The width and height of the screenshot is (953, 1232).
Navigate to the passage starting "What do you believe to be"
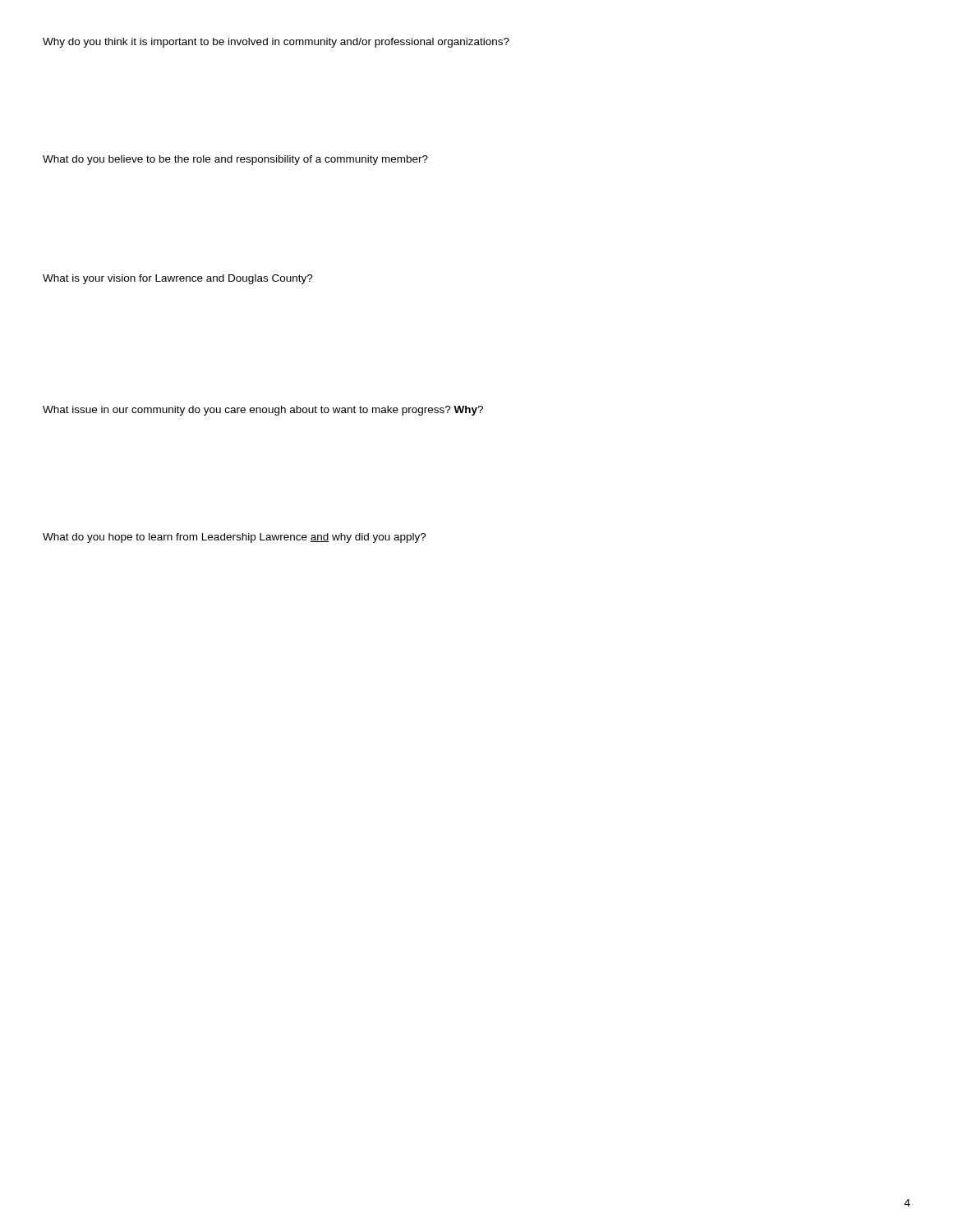(x=235, y=159)
